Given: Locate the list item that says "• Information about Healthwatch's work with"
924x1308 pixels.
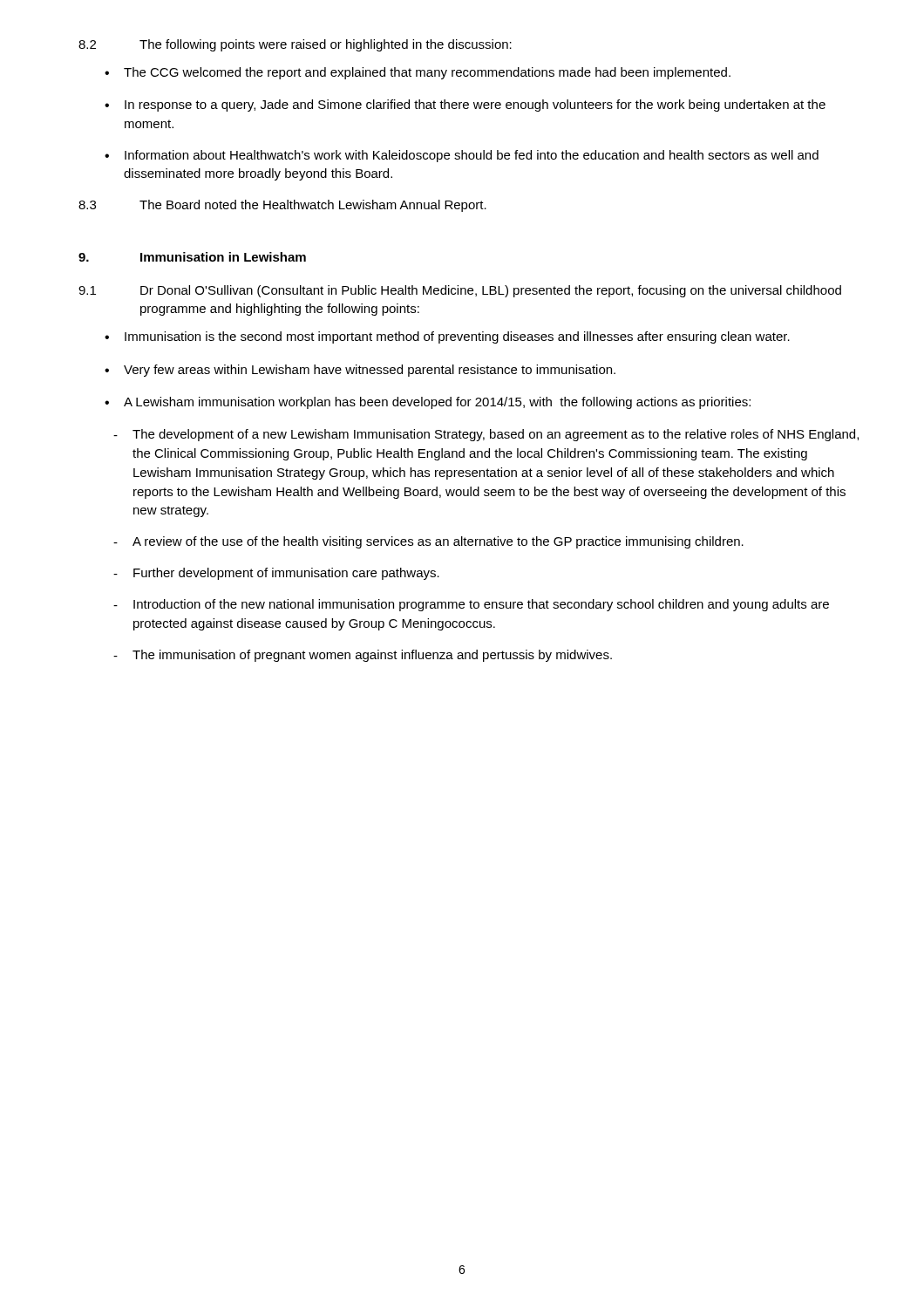Looking at the screenshot, I should [484, 164].
